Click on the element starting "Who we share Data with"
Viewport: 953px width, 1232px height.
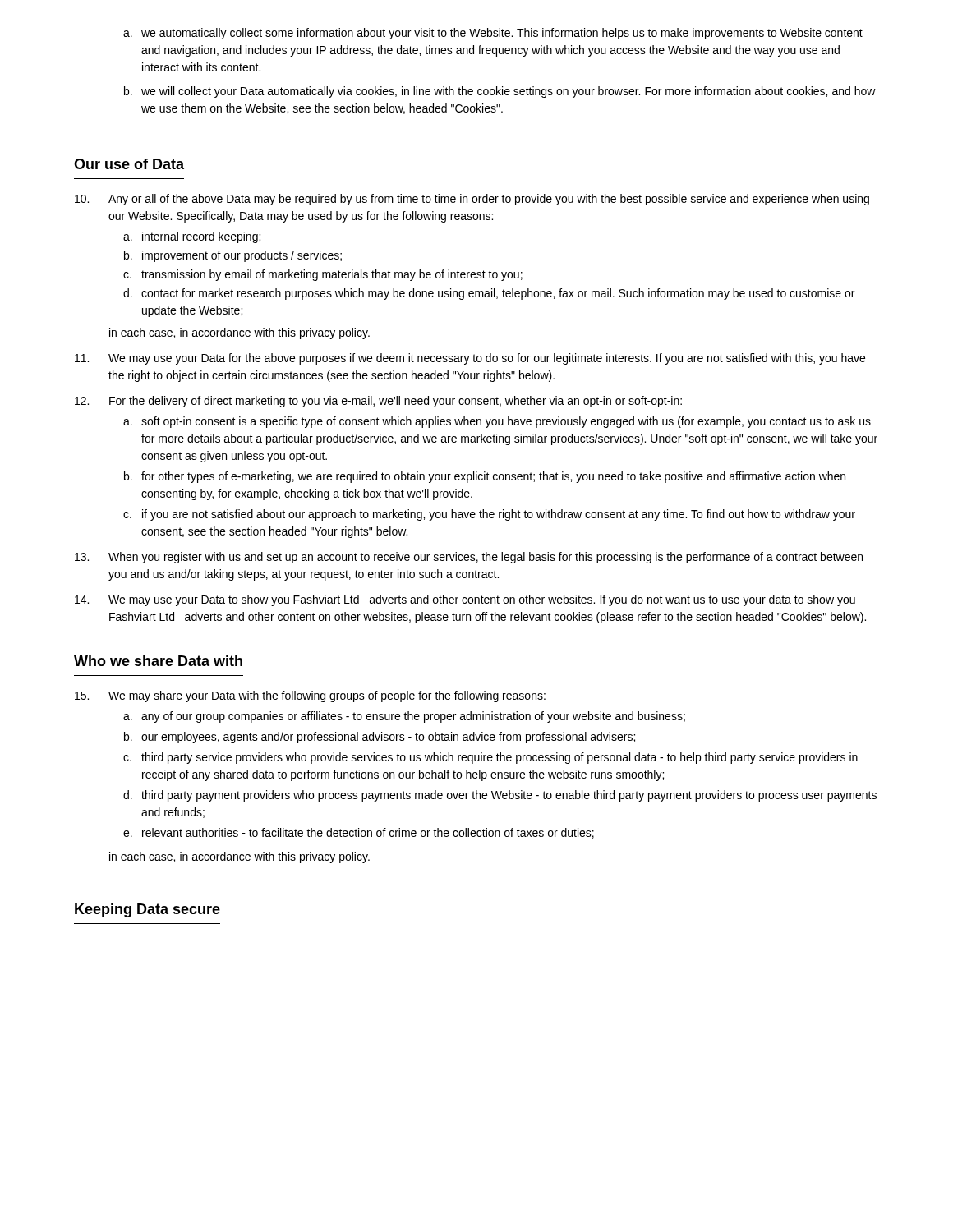159,661
